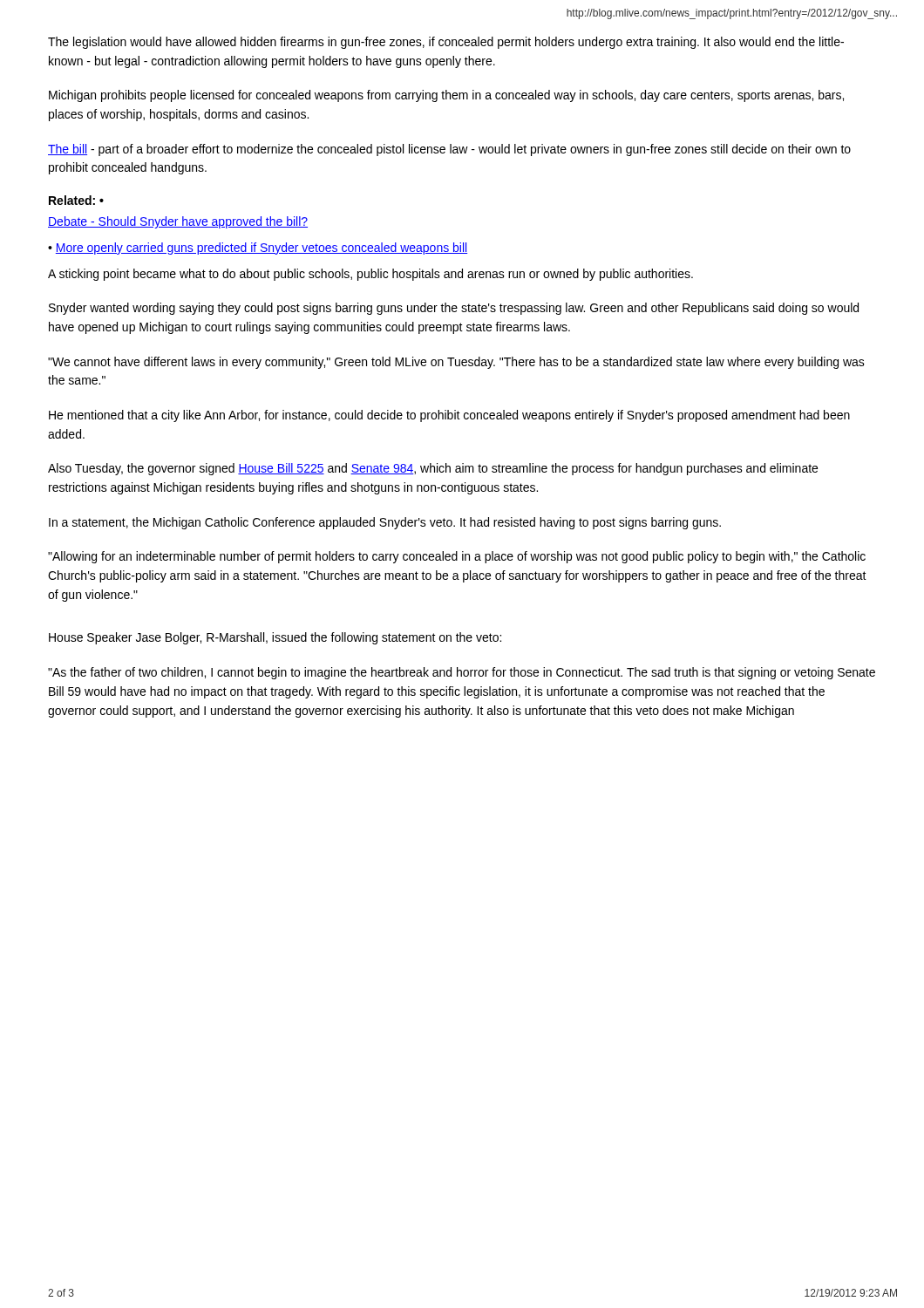Click the passage that begins "The legislation would have allowed"
The height and width of the screenshot is (1308, 924).
446,51
